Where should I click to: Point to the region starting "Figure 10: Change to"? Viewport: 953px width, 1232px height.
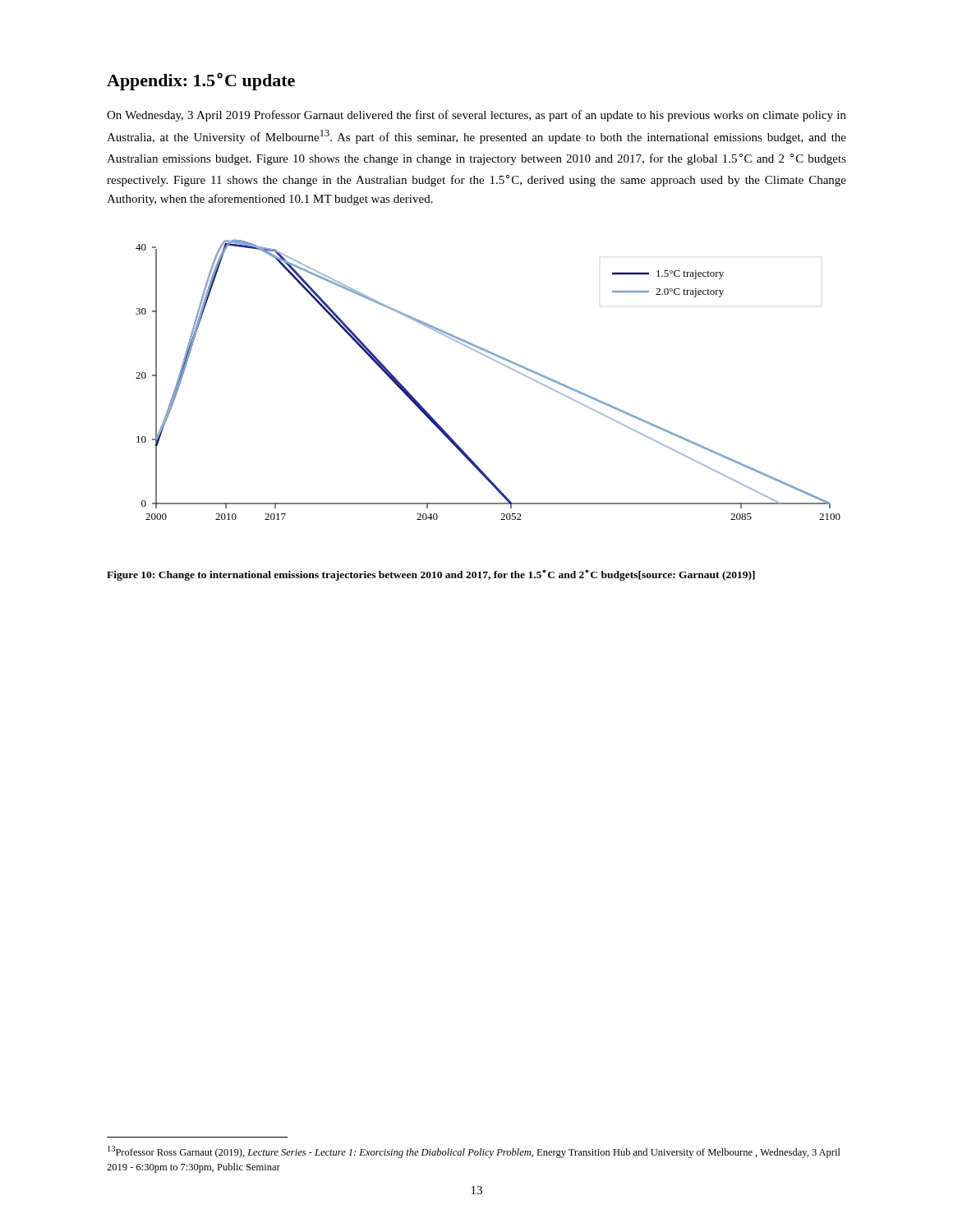coord(431,573)
